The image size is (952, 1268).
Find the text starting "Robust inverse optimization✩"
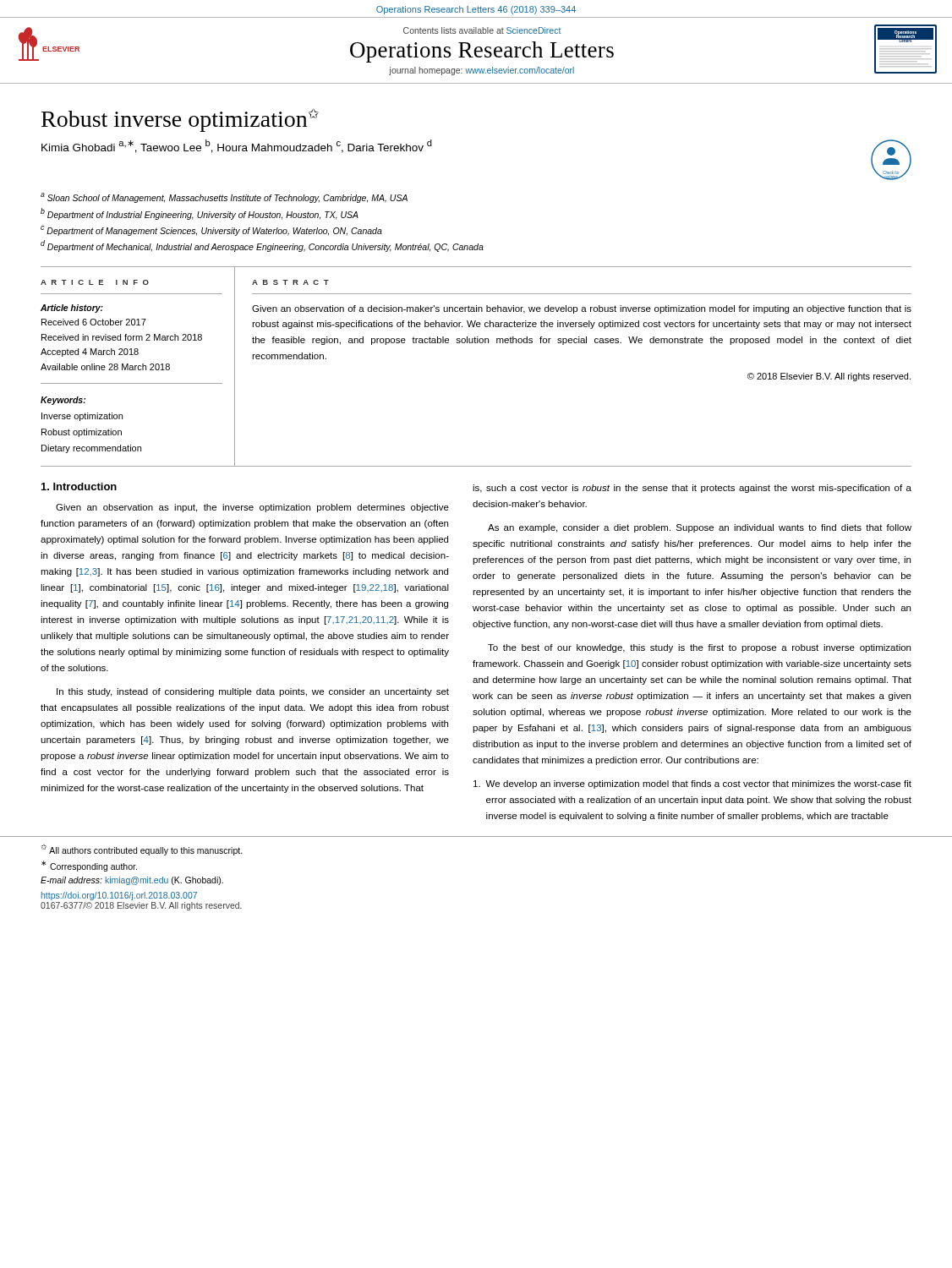(180, 119)
